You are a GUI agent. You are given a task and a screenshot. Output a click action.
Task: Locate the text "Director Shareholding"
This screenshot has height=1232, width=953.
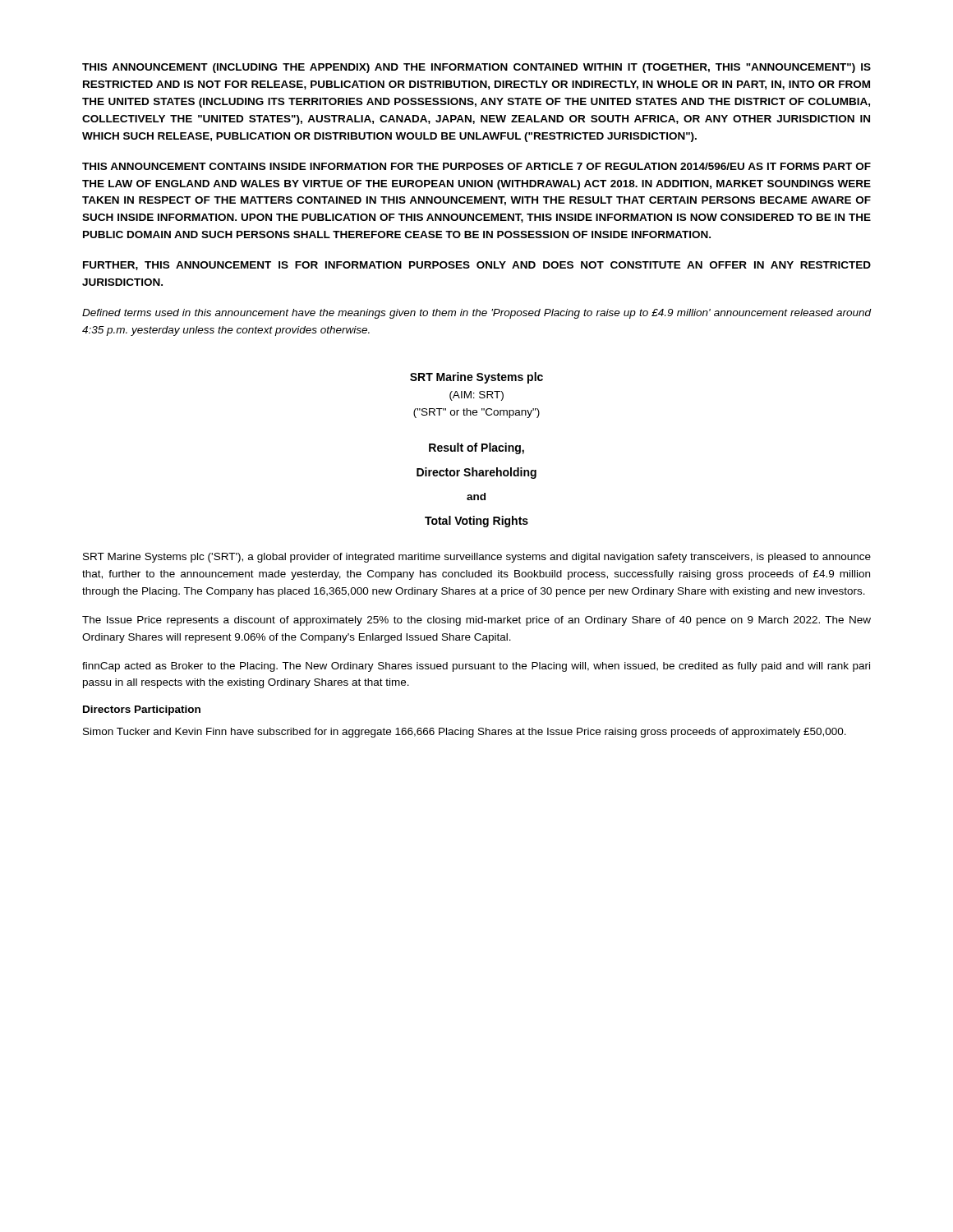pyautogui.click(x=476, y=472)
